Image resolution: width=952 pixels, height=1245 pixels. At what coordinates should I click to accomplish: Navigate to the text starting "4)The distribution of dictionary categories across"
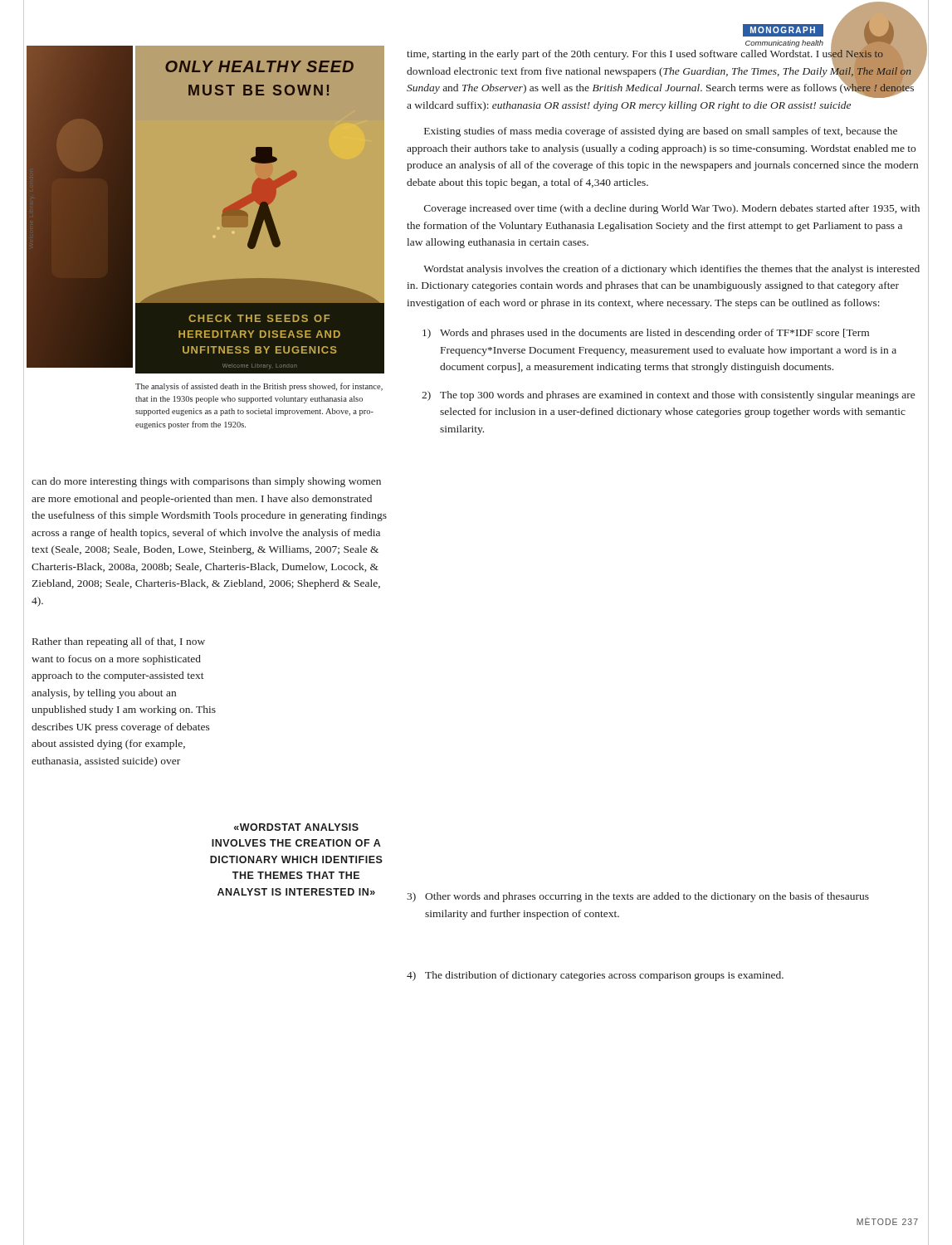(656, 975)
